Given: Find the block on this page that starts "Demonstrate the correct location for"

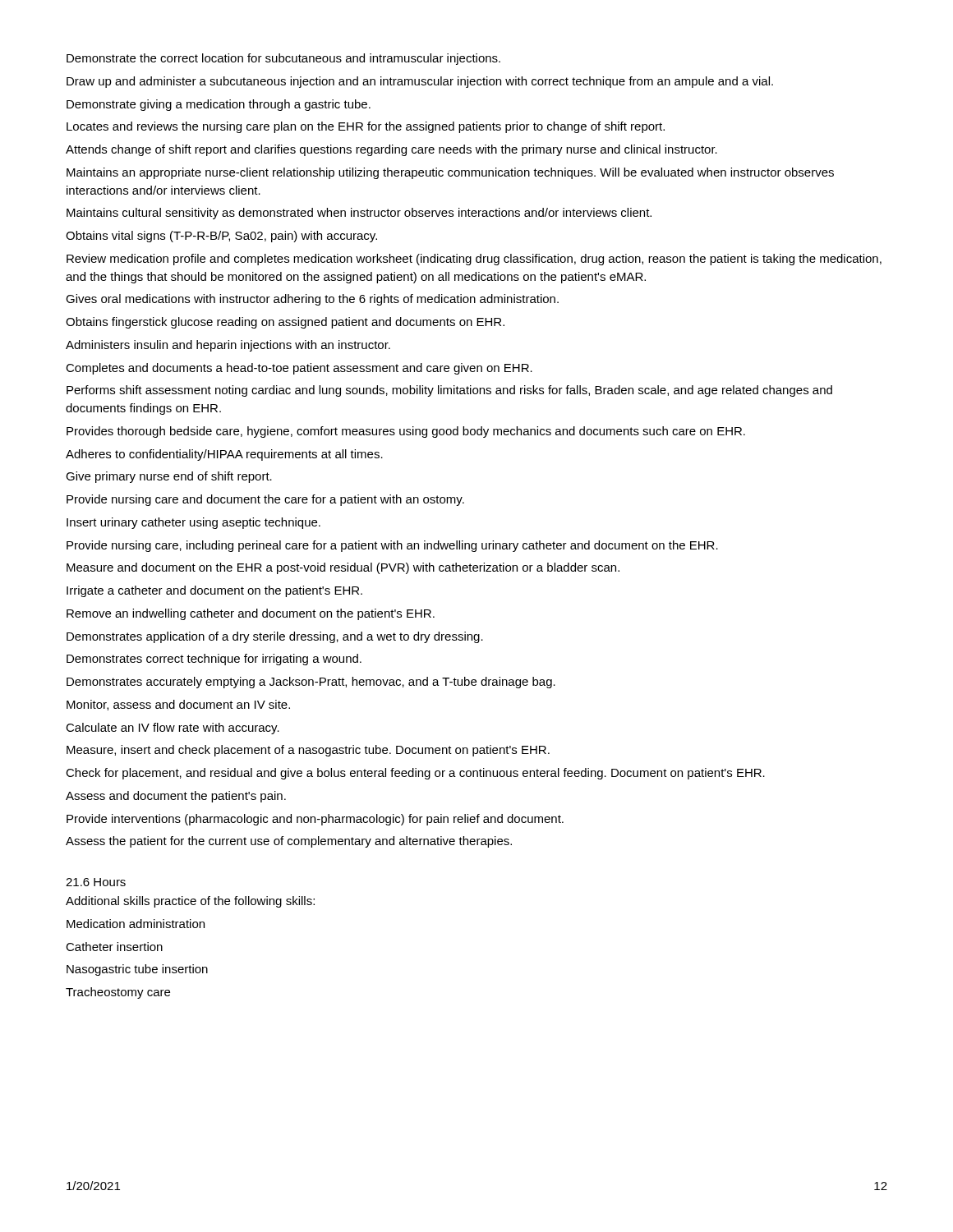Looking at the screenshot, I should pos(284,58).
